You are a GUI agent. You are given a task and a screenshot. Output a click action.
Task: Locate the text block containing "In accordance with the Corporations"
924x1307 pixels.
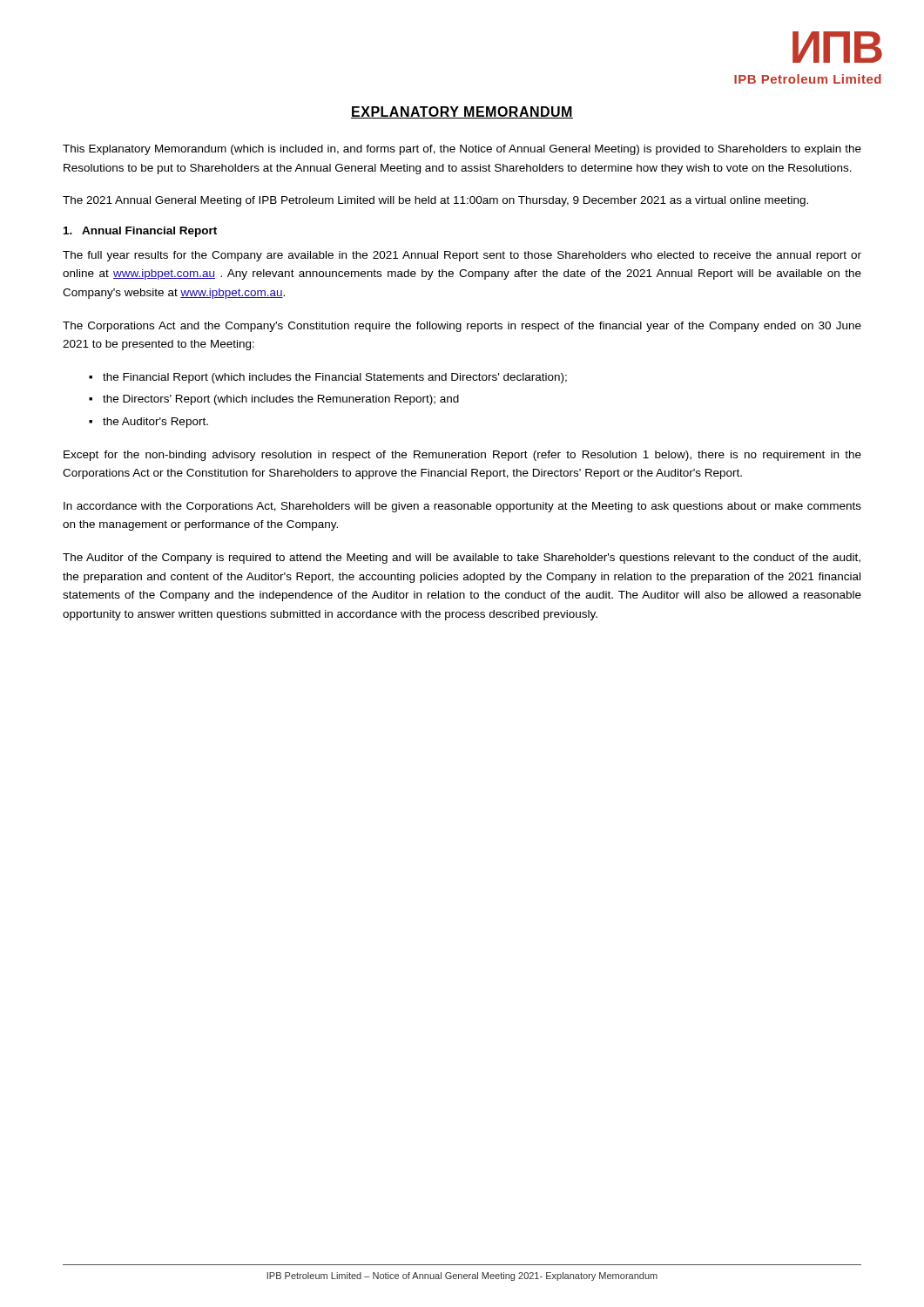click(x=462, y=515)
